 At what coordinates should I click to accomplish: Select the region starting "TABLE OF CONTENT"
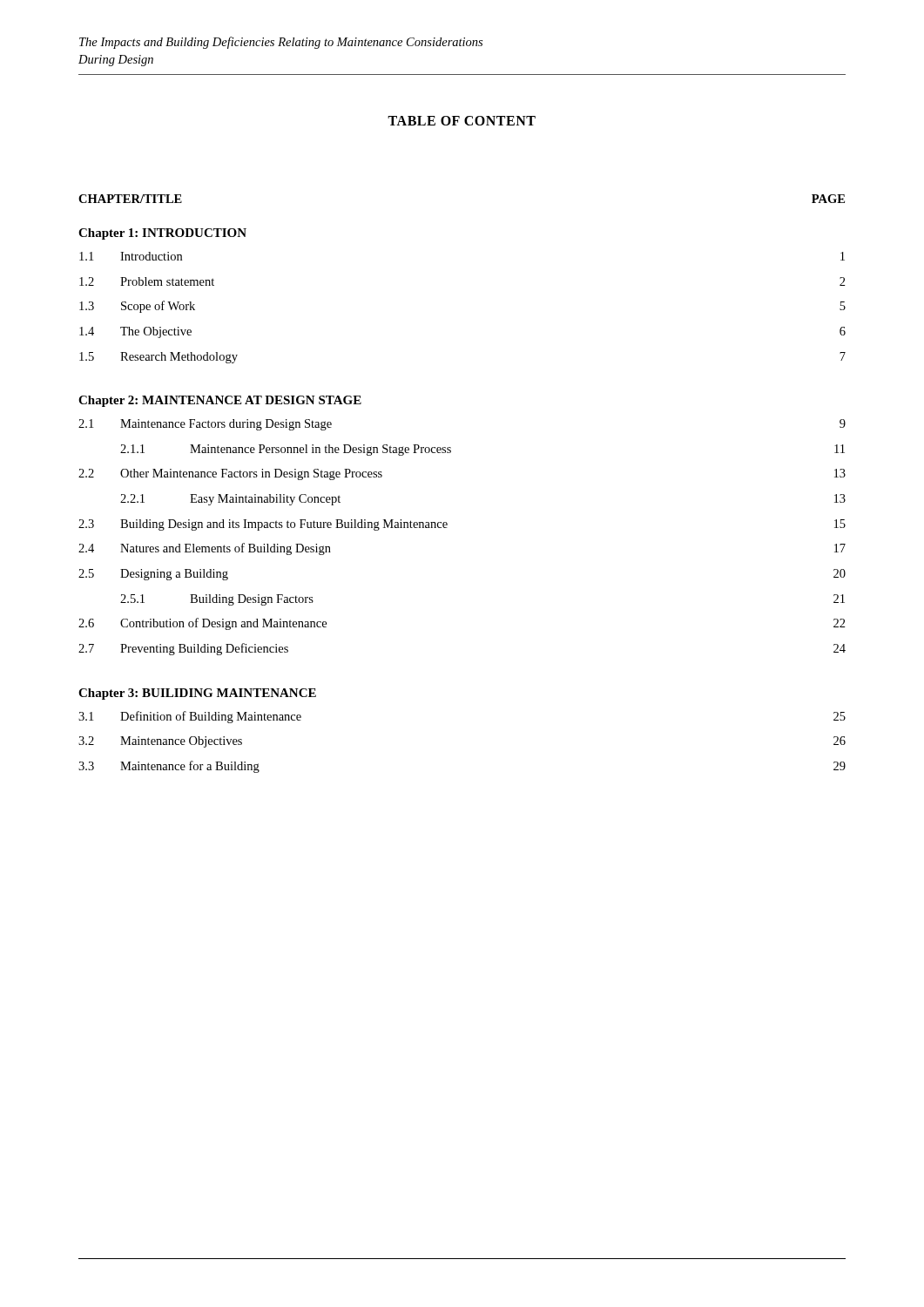[x=462, y=121]
